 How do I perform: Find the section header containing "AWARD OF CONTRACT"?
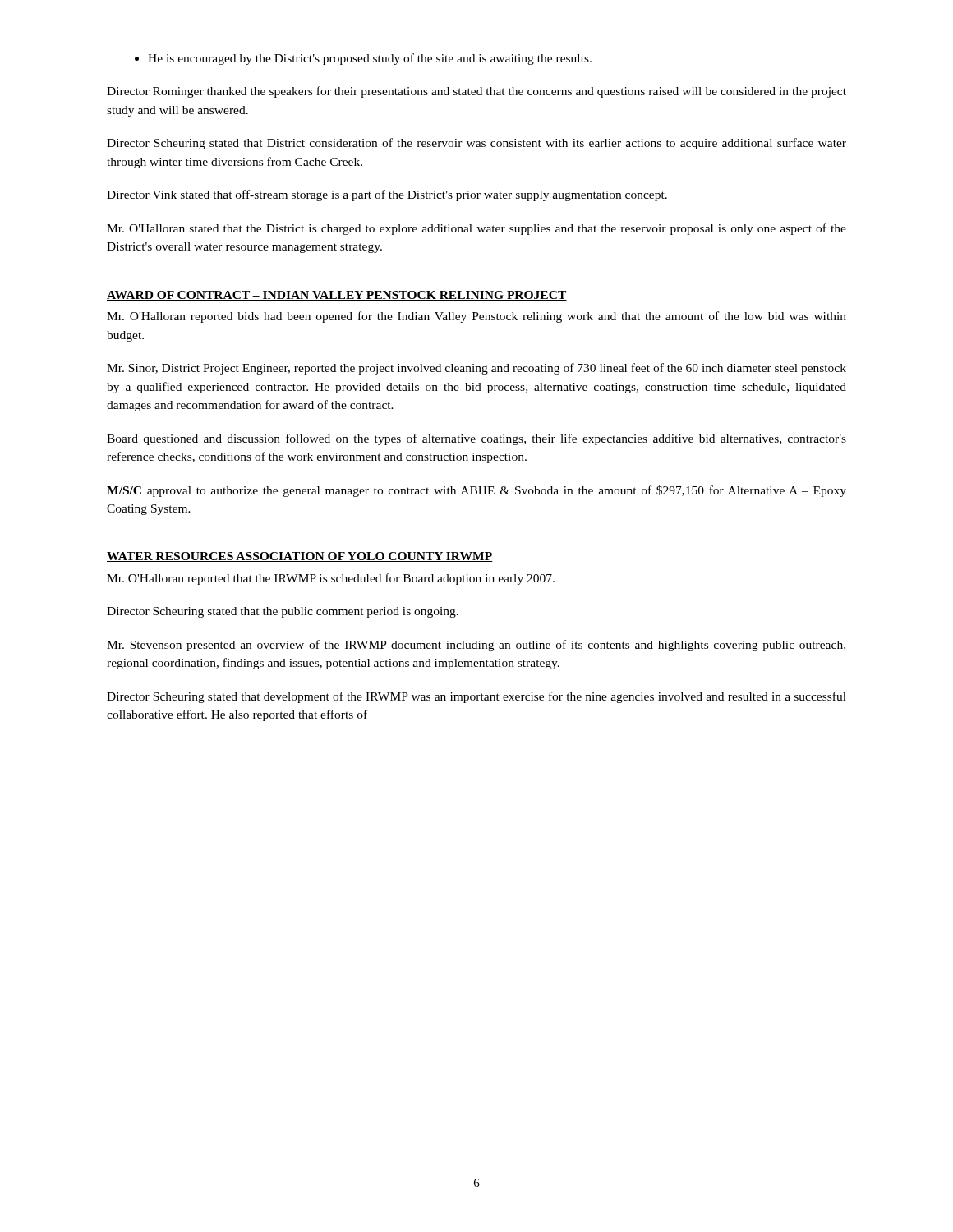click(x=337, y=294)
